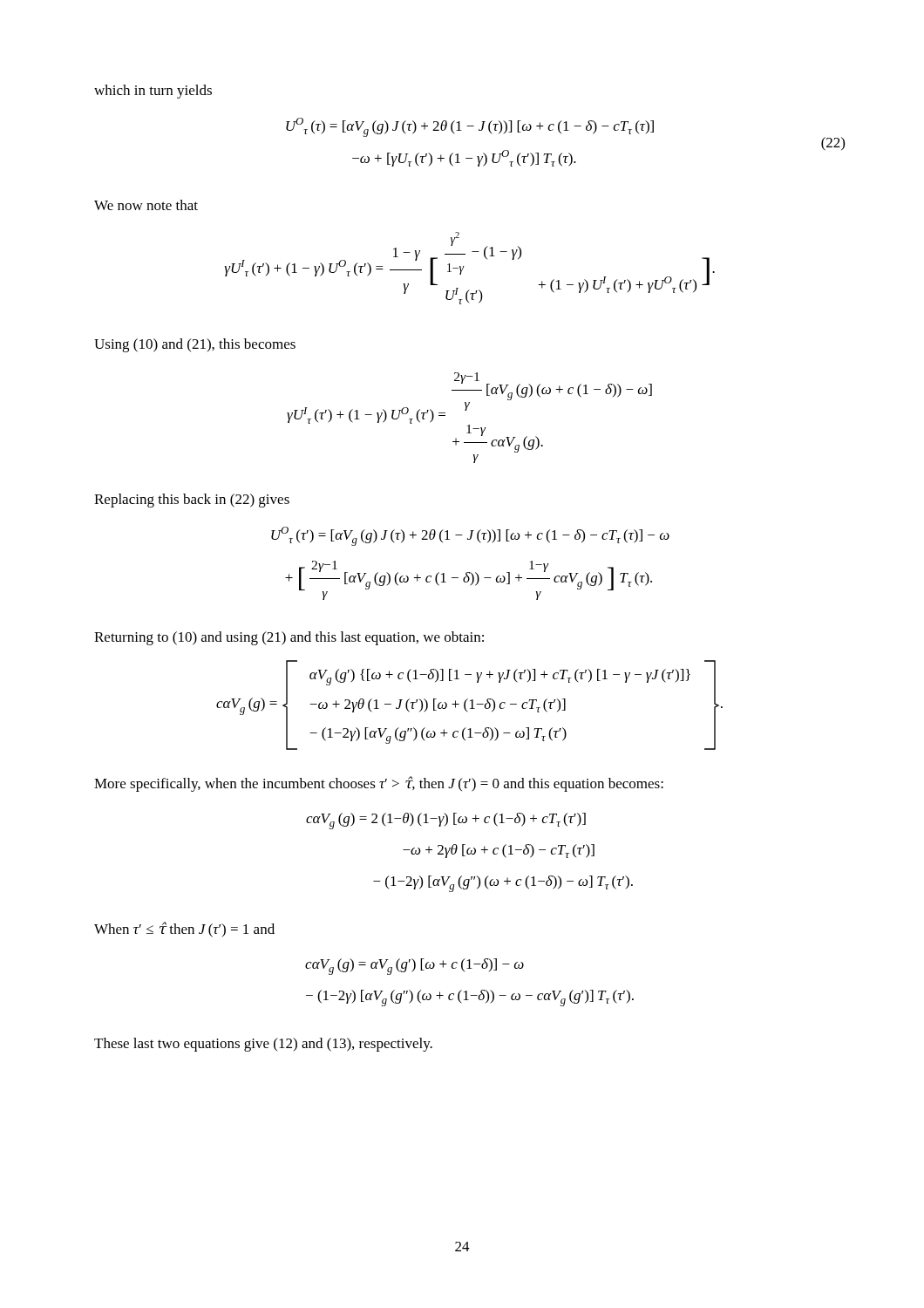Click on the text block with the text "More specifically, when the incumbent chooses τ′"
924x1308 pixels.
tap(470, 784)
